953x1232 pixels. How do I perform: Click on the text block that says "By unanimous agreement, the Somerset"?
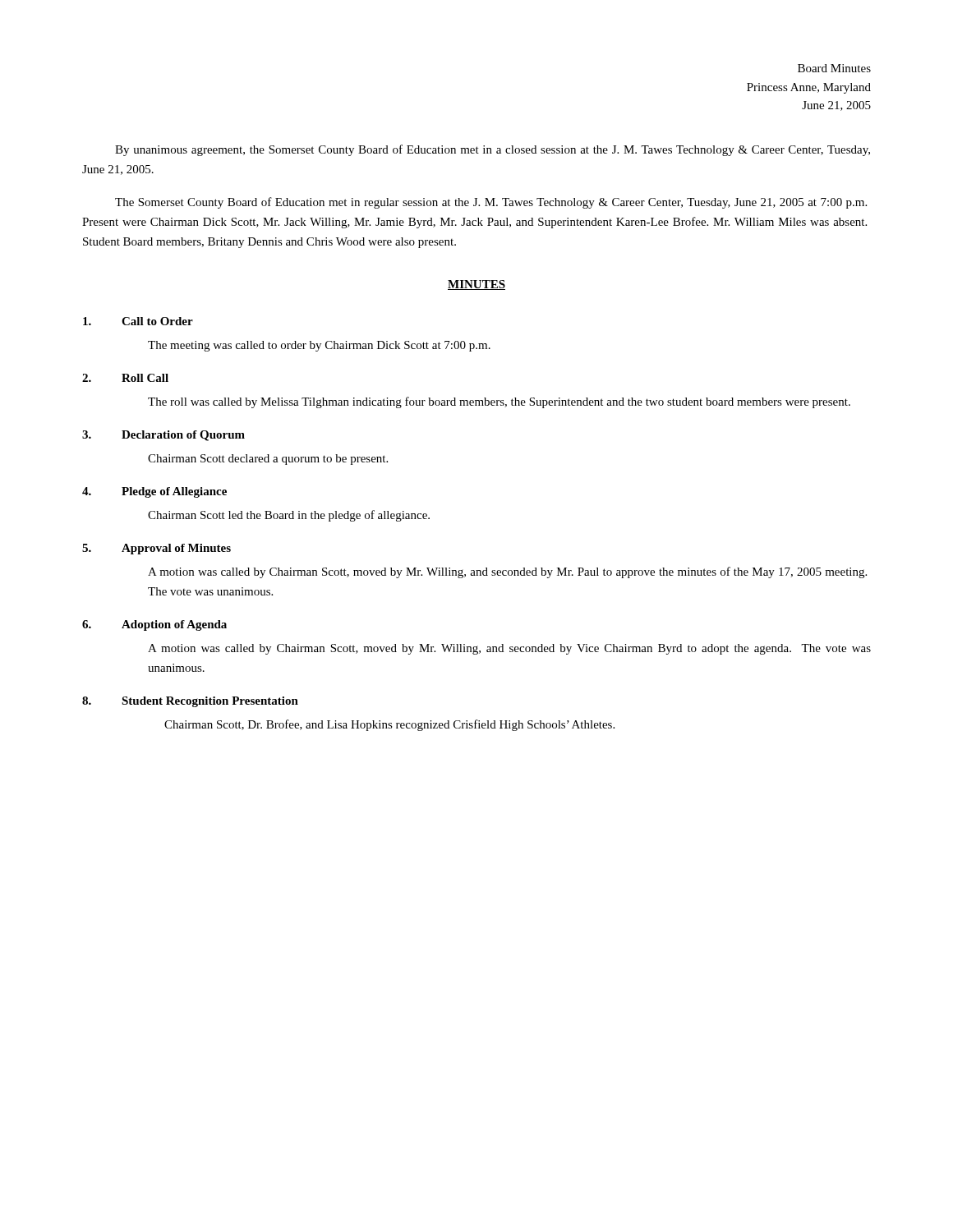click(476, 159)
